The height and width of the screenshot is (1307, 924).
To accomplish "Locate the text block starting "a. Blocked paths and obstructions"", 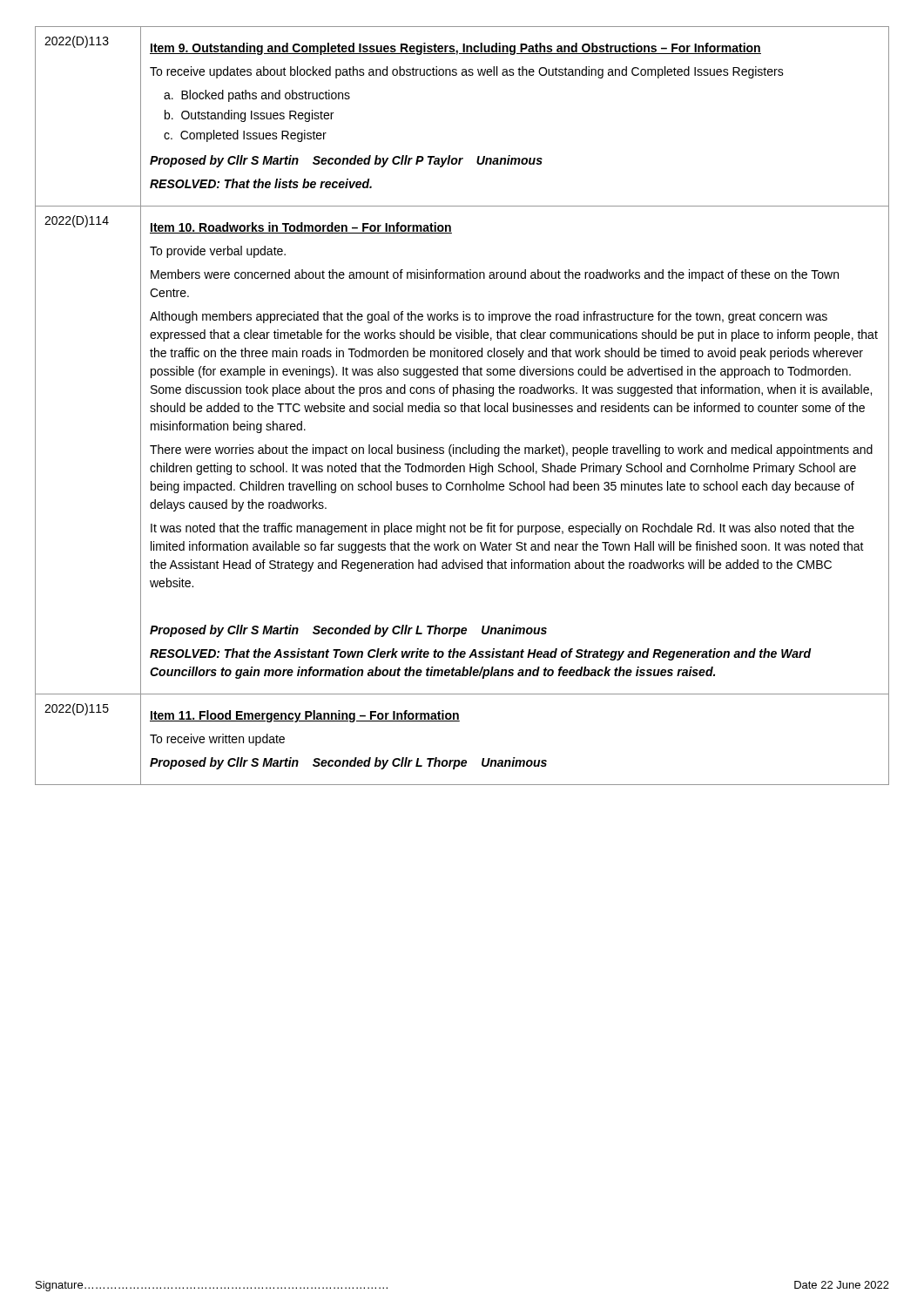I will pyautogui.click(x=257, y=95).
